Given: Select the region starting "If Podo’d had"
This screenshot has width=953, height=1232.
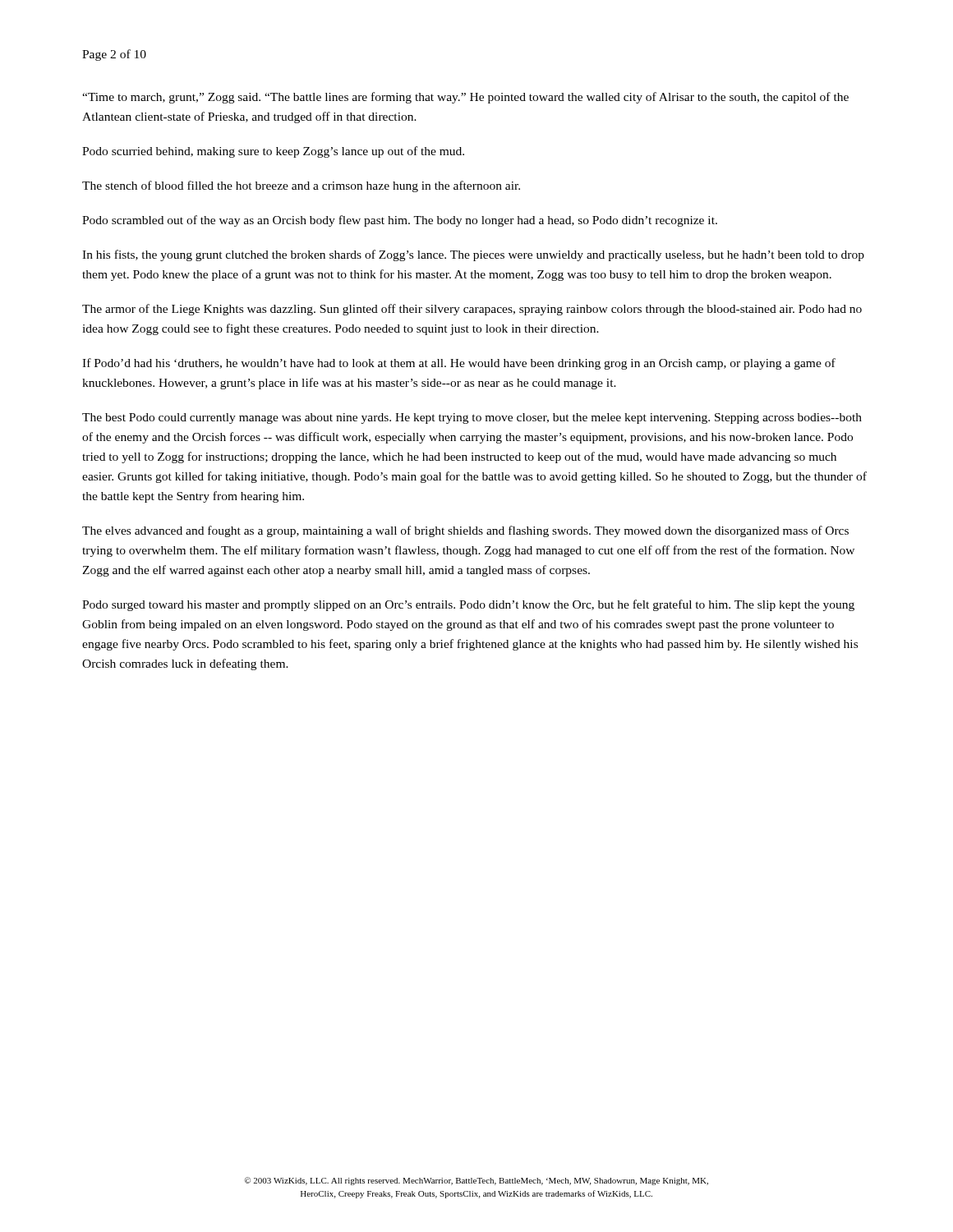Looking at the screenshot, I should [459, 373].
